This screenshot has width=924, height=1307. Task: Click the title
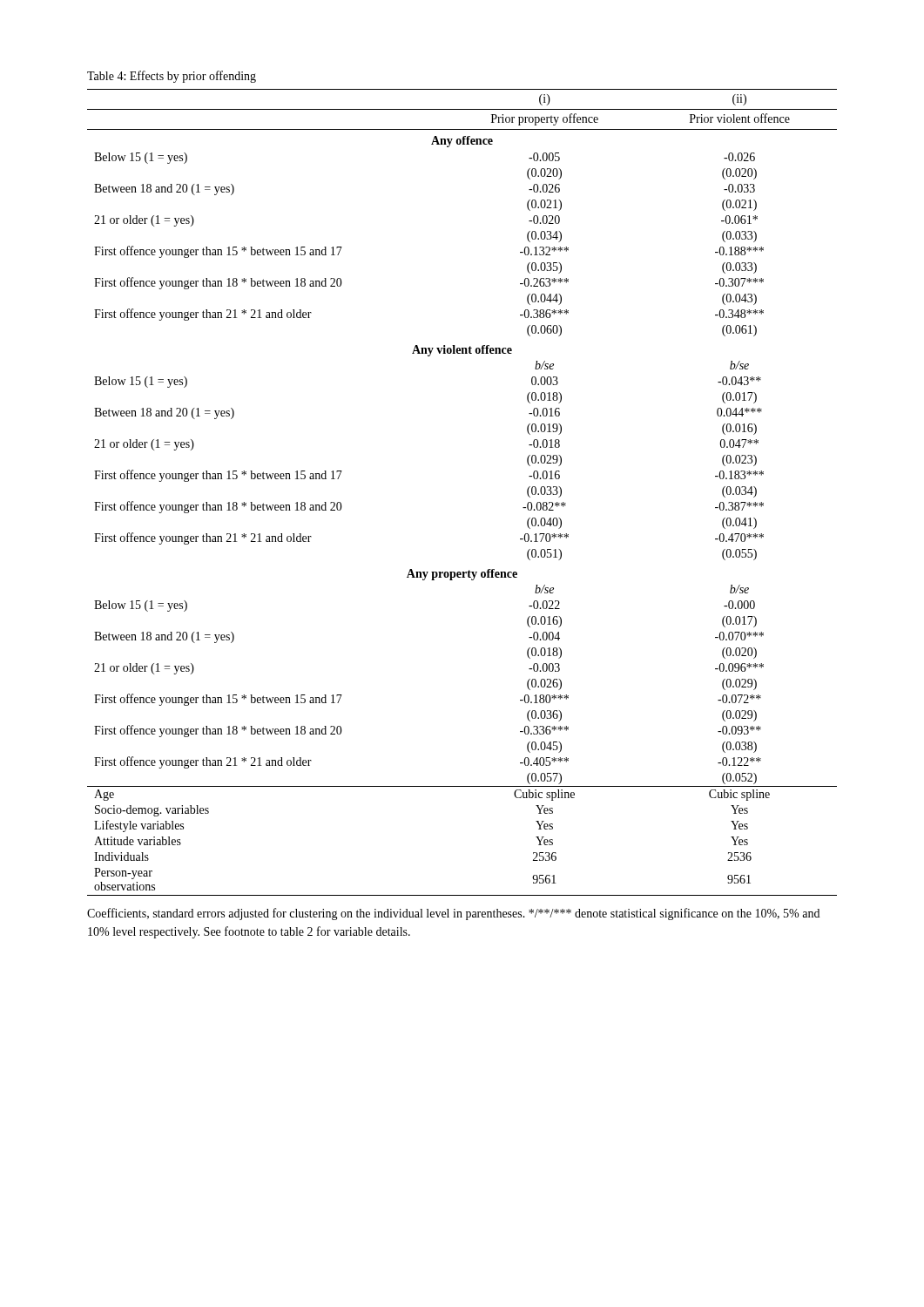point(172,76)
